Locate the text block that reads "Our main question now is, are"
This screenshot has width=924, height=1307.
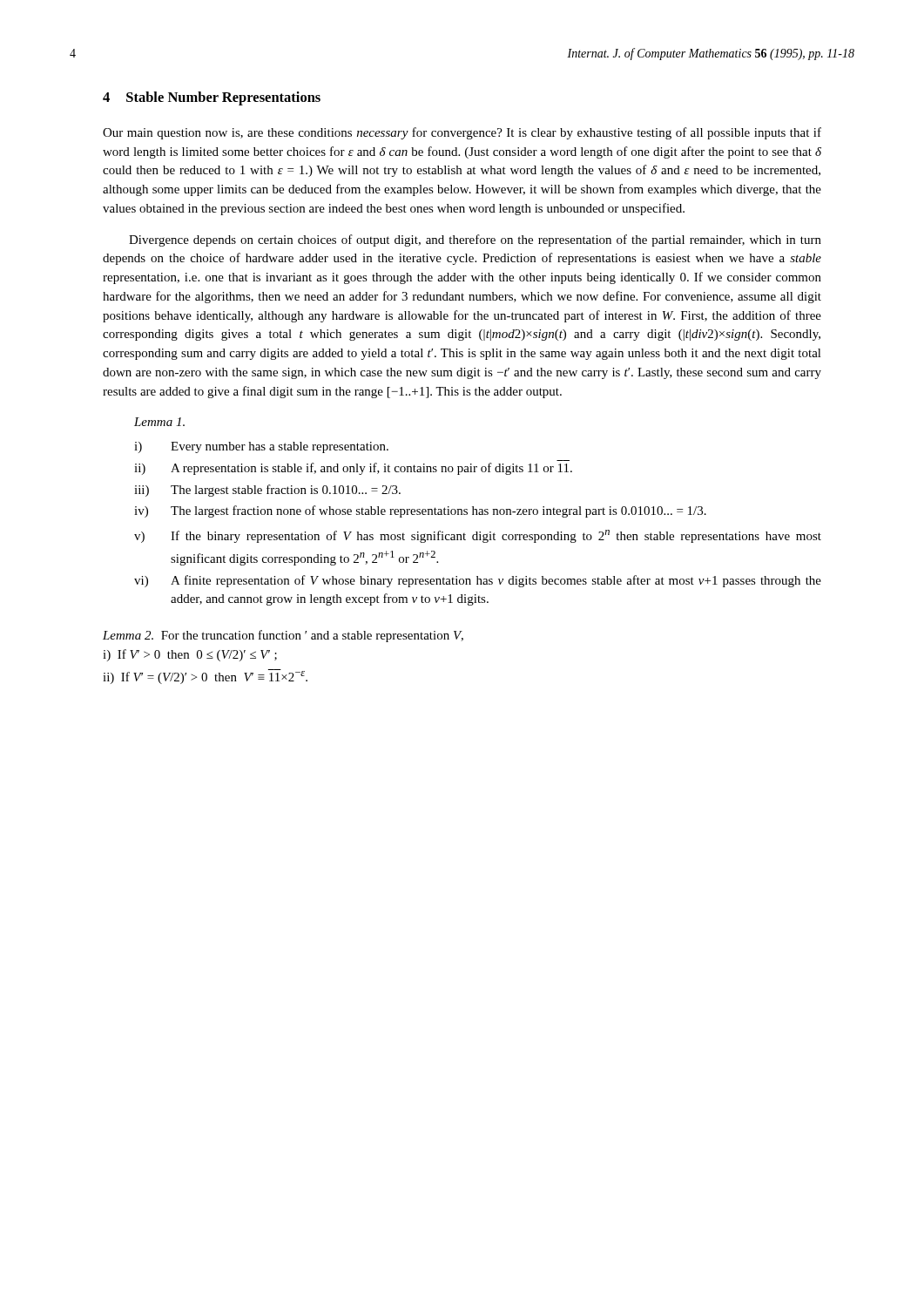(462, 171)
